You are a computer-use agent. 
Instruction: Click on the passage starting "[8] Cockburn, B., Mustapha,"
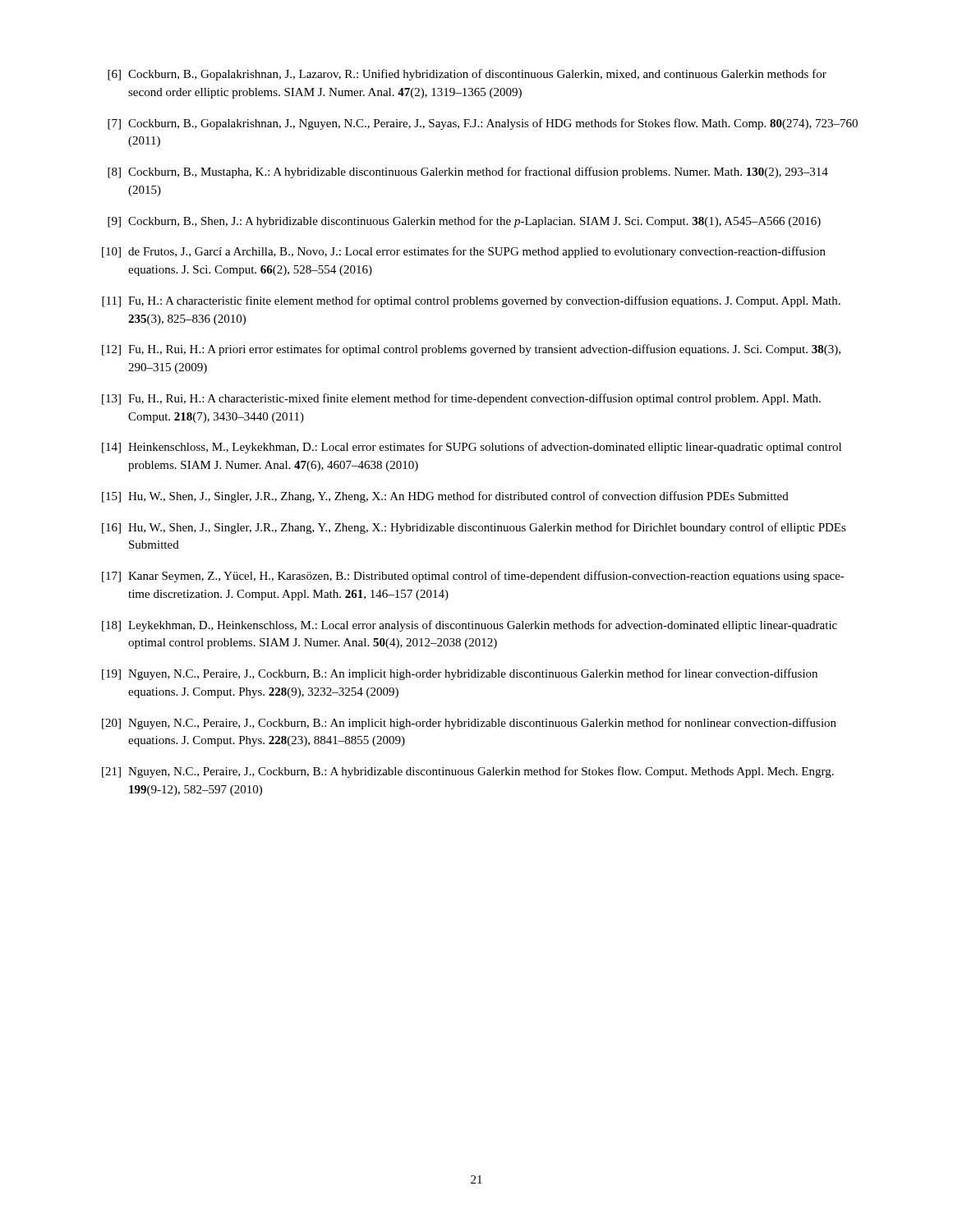tap(476, 181)
